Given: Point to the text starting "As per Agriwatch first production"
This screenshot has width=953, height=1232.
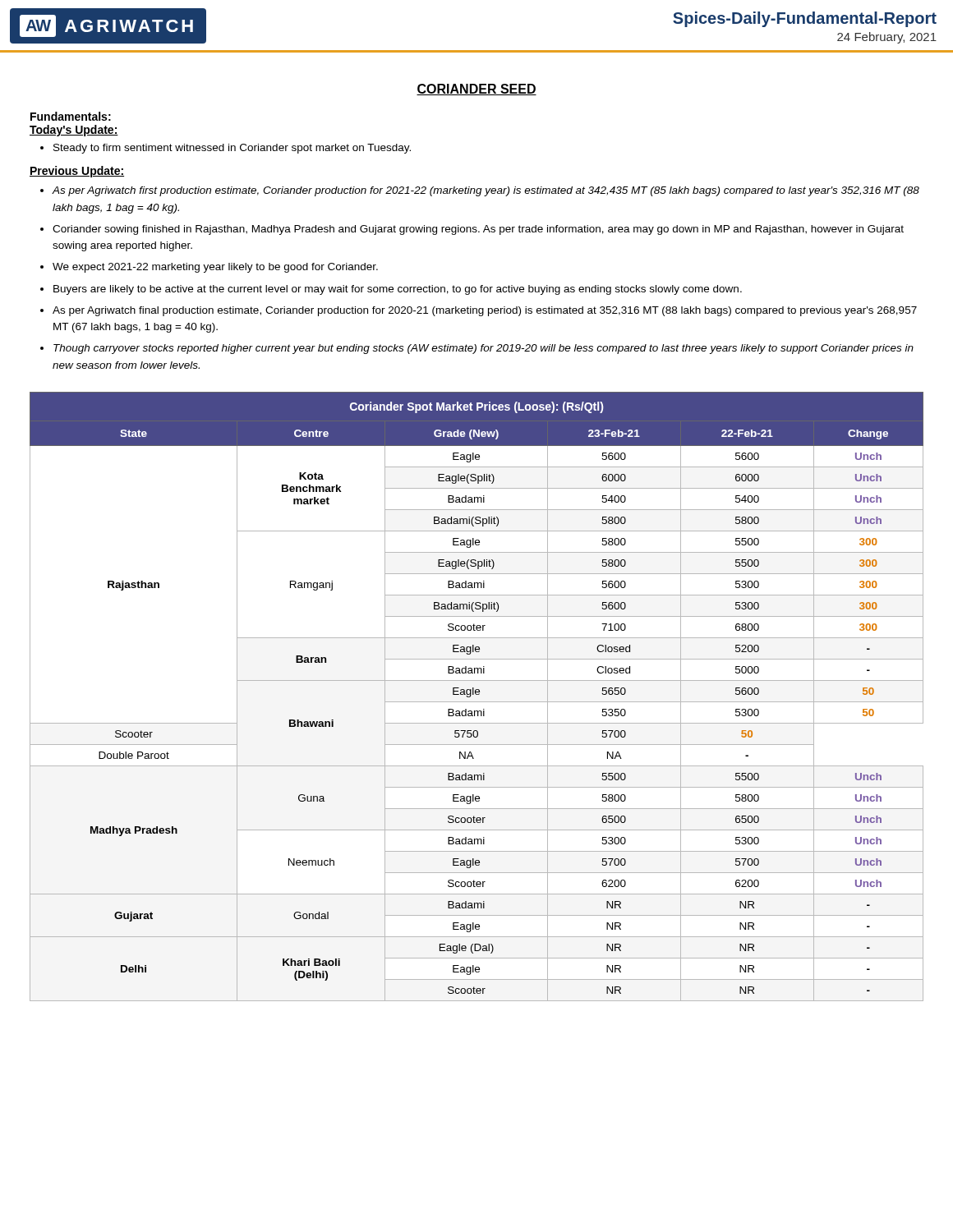Looking at the screenshot, I should 476,199.
